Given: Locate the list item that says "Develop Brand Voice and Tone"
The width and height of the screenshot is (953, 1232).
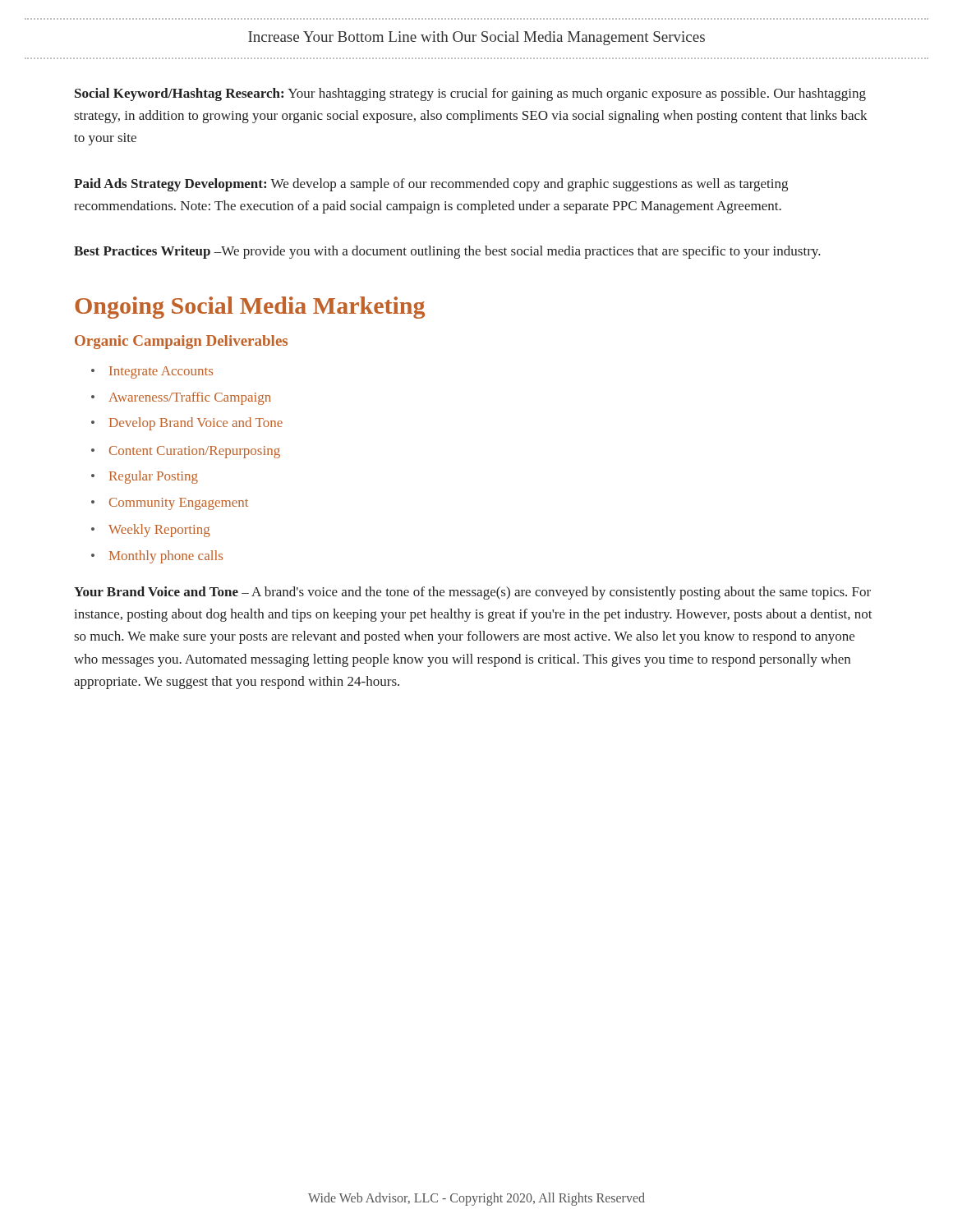Looking at the screenshot, I should pyautogui.click(x=196, y=423).
